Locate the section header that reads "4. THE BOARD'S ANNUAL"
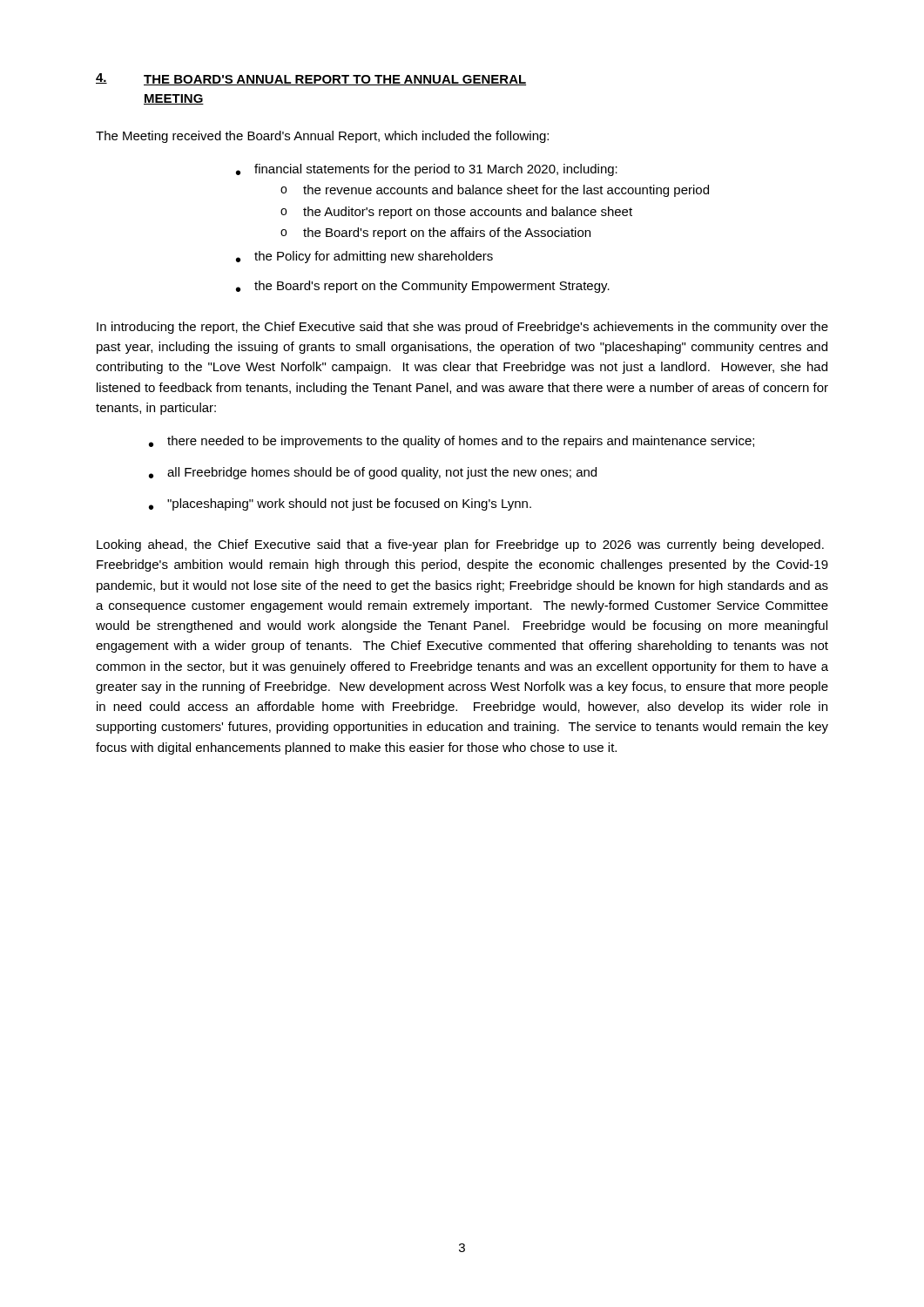The width and height of the screenshot is (924, 1307). 311,89
